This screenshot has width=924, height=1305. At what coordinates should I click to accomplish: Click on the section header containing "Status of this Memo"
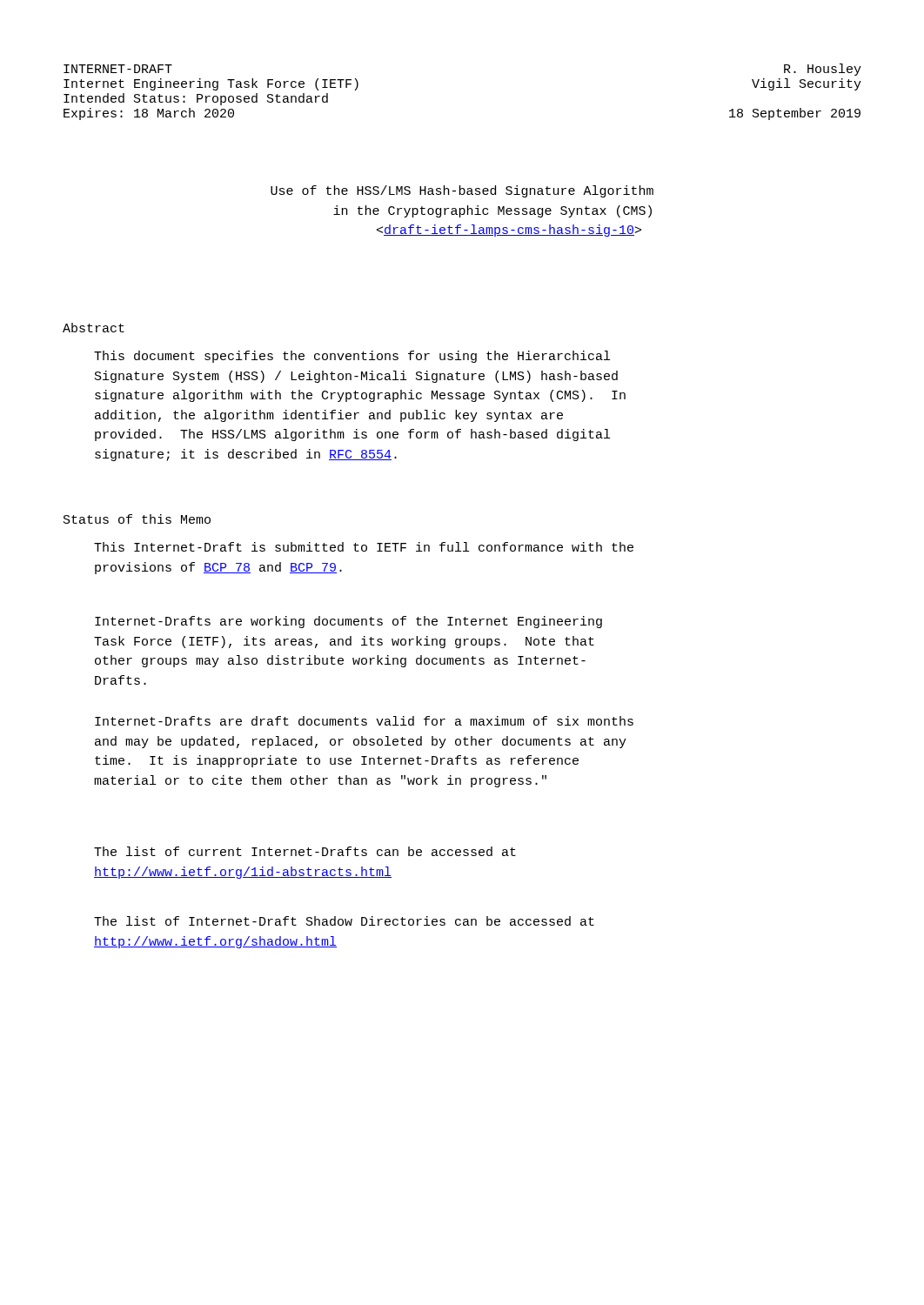pyautogui.click(x=137, y=521)
